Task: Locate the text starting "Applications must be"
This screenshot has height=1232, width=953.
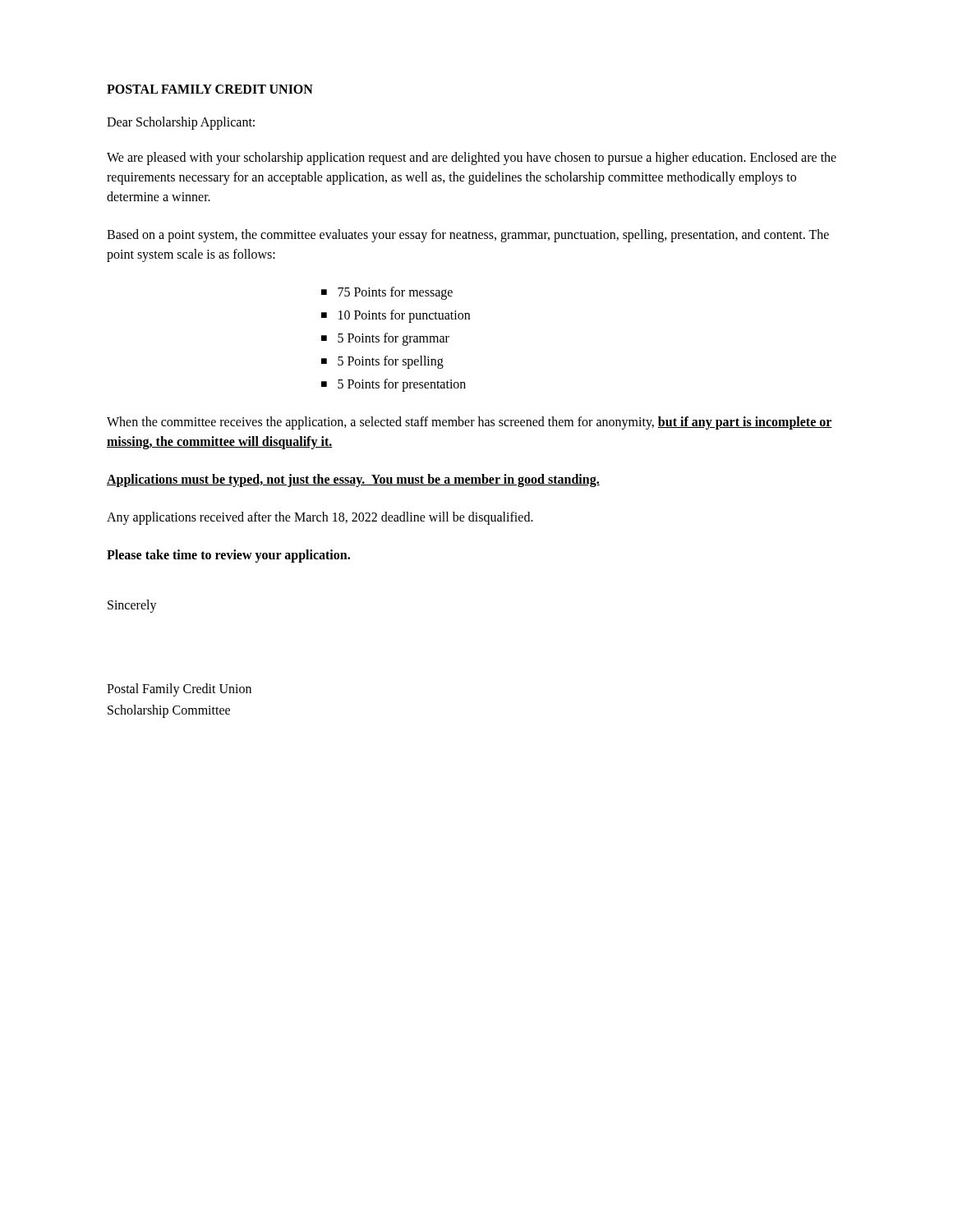Action: pyautogui.click(x=353, y=479)
